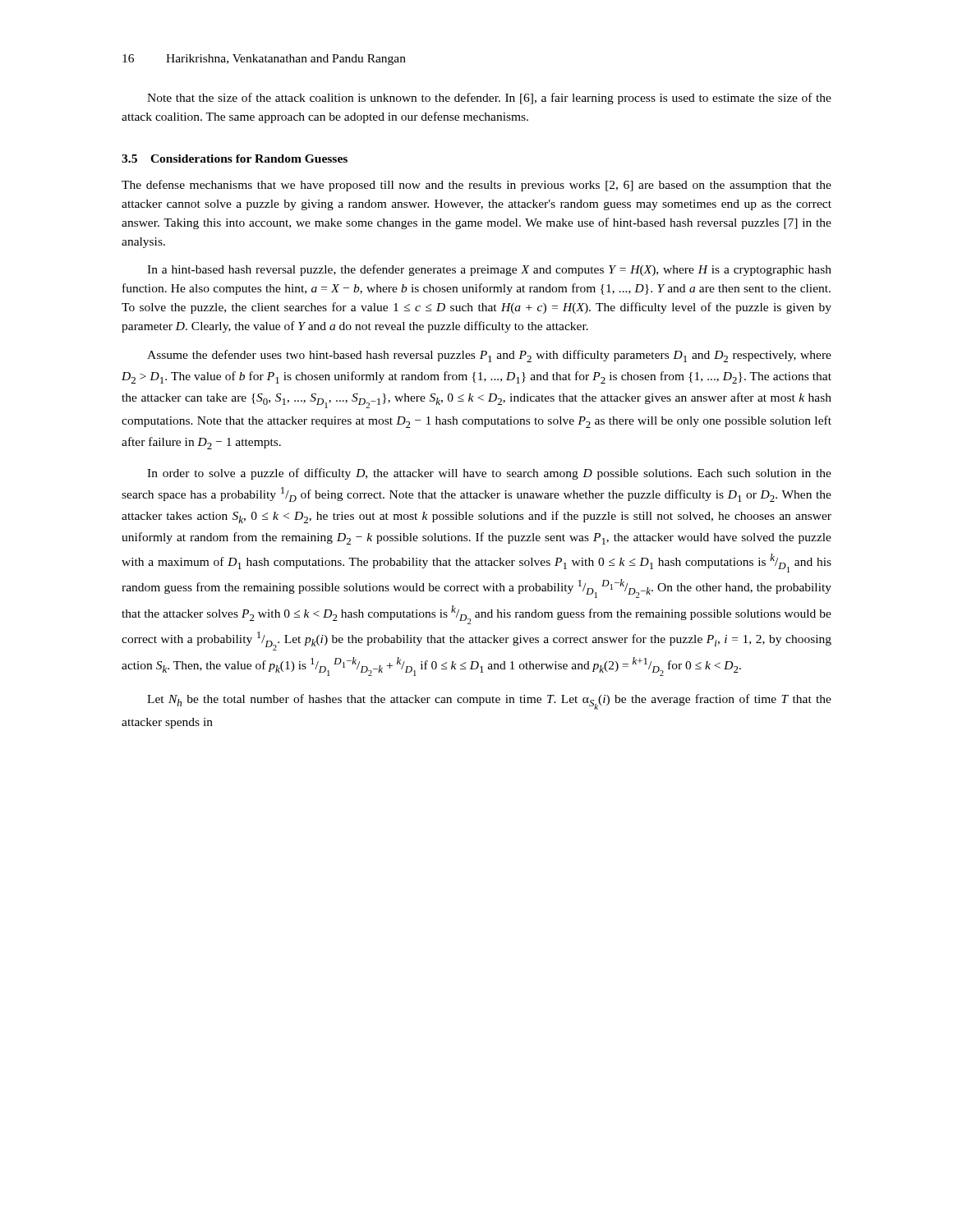
Task: Where is the passage that starts "The defense mechanisms that we have"?
Action: click(x=476, y=213)
